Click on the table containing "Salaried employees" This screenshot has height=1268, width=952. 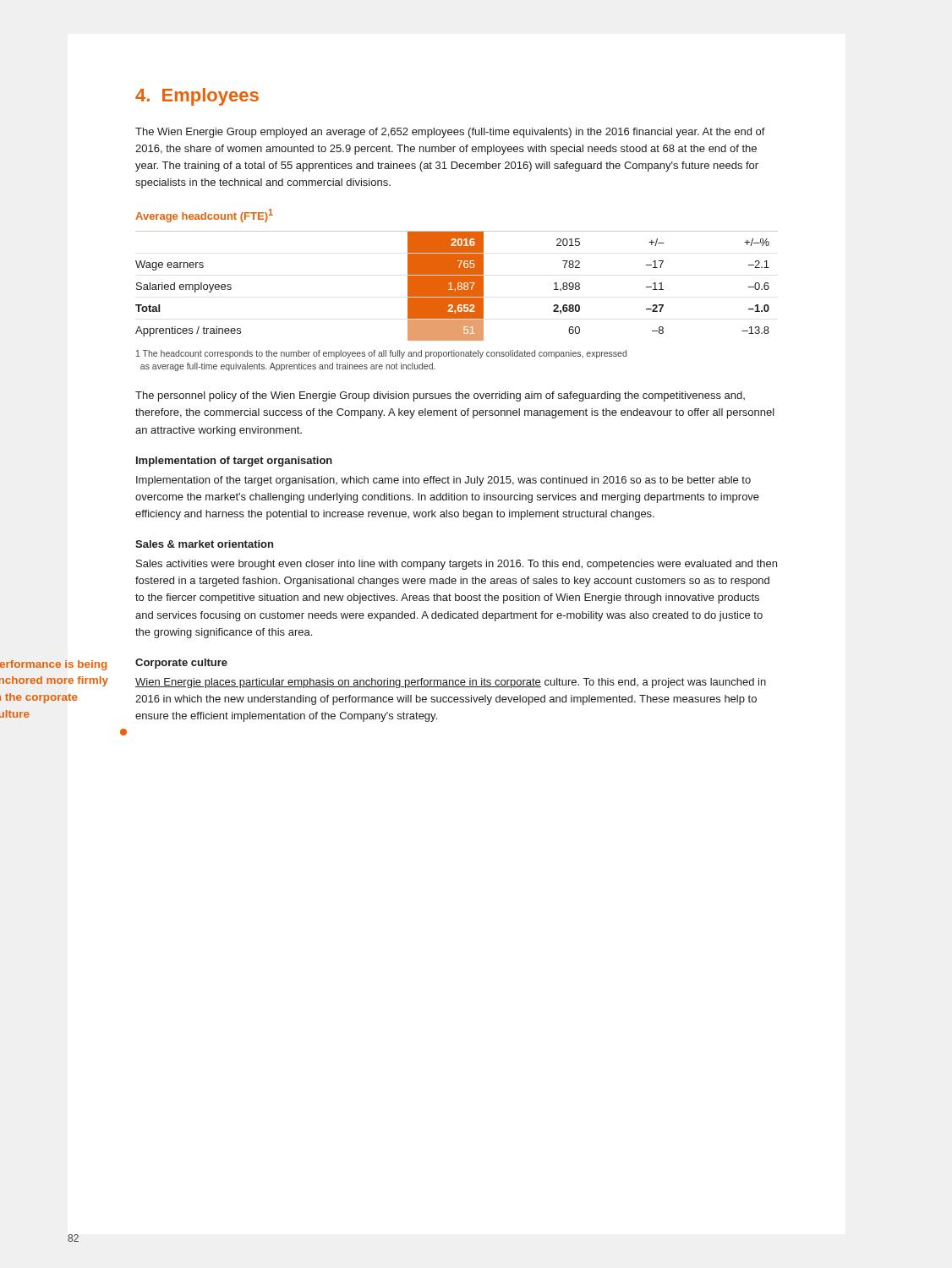pos(457,286)
